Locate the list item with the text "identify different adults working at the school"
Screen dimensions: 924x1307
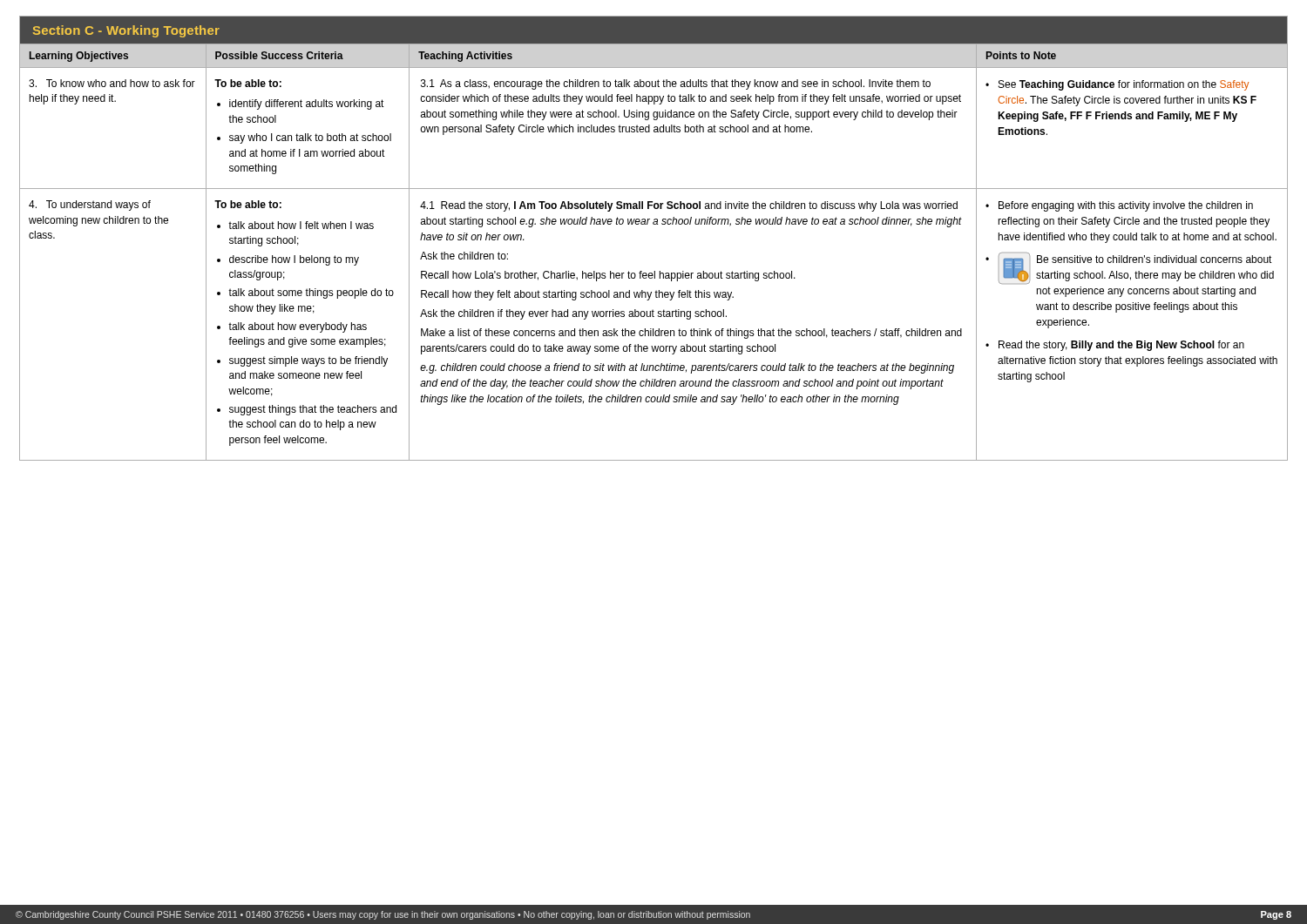tap(306, 112)
